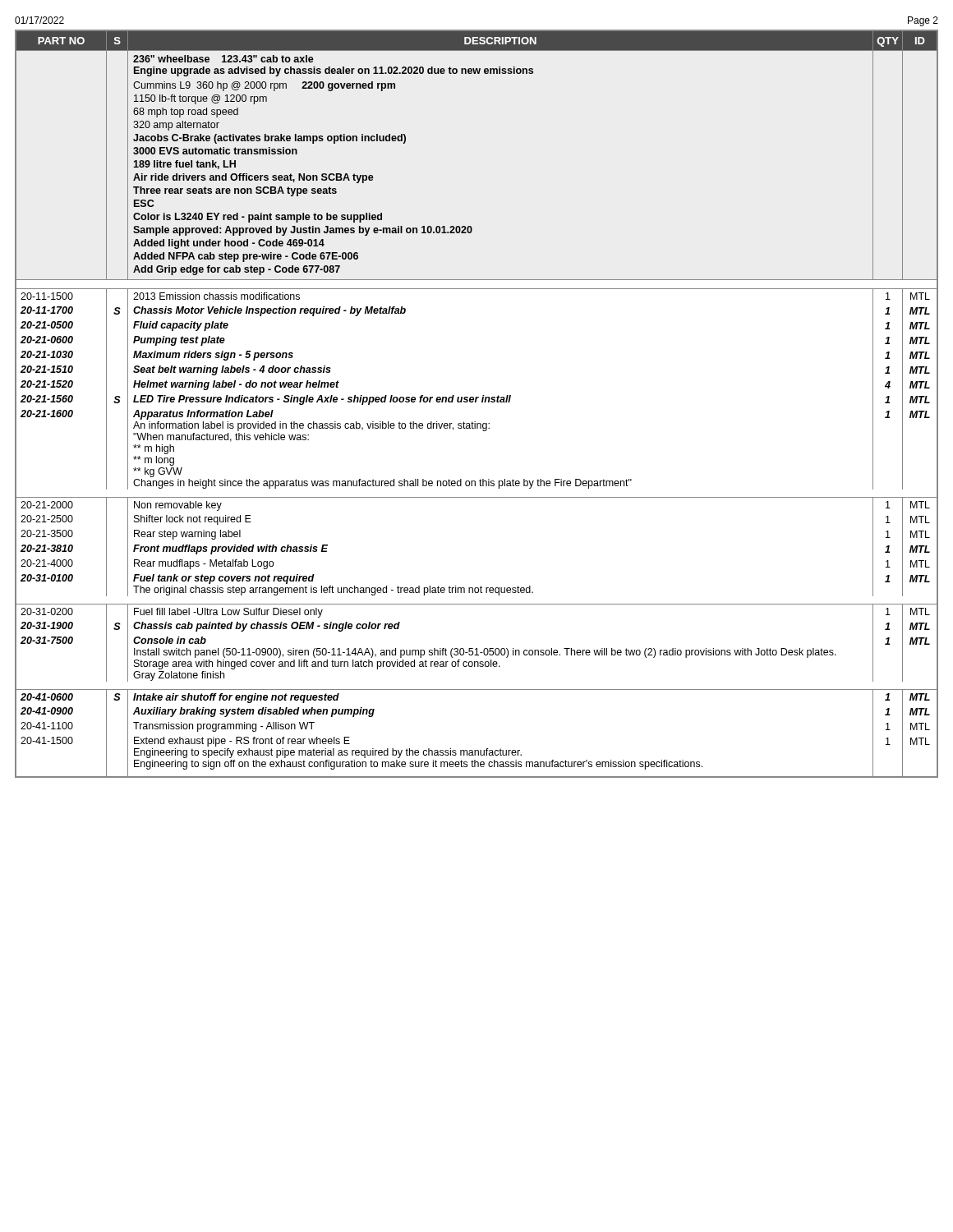Locate a table
953x1232 pixels.
[476, 404]
